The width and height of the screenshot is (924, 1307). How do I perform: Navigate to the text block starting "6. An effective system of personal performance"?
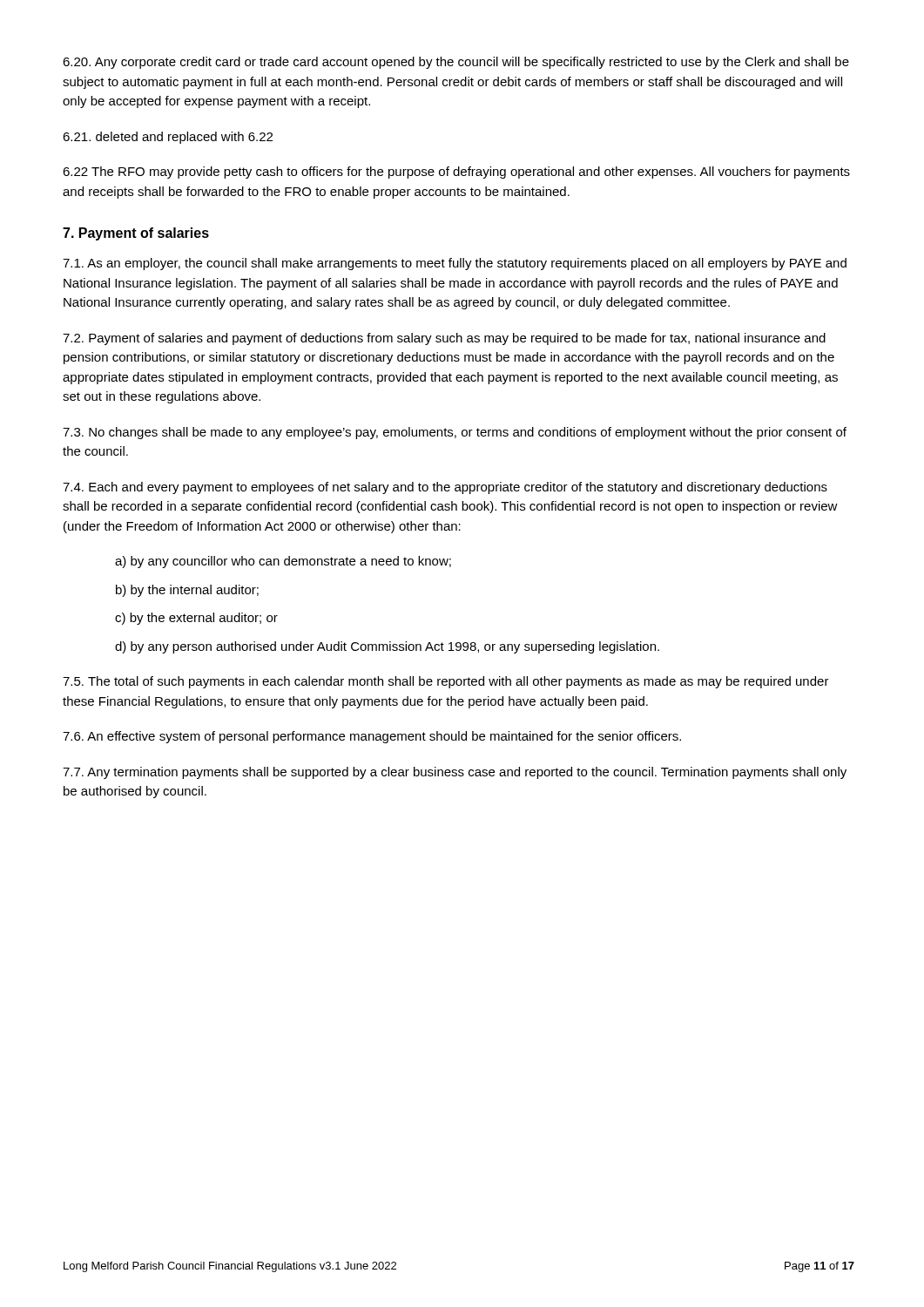373,736
